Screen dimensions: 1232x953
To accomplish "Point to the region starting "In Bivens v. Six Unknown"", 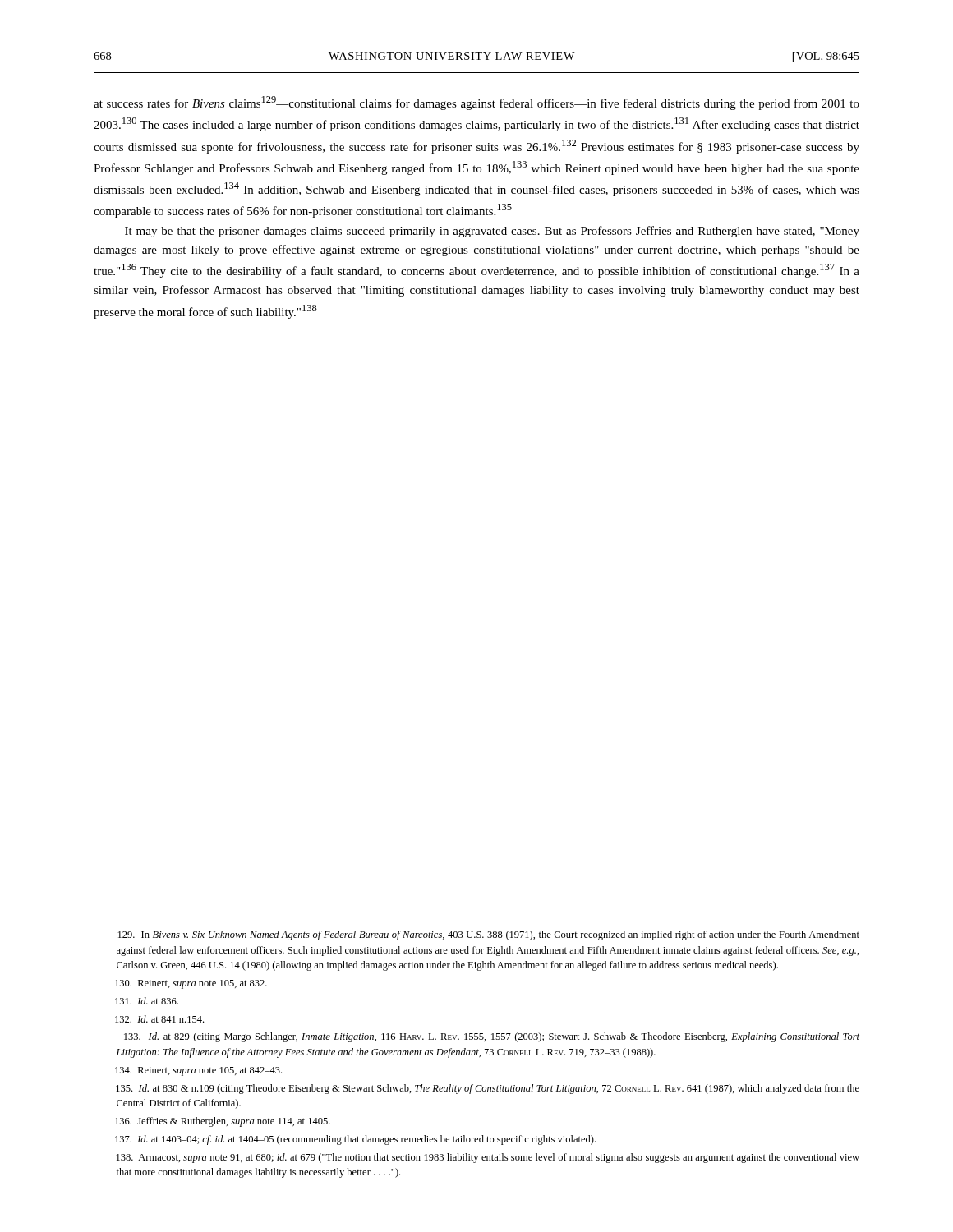I will (476, 950).
